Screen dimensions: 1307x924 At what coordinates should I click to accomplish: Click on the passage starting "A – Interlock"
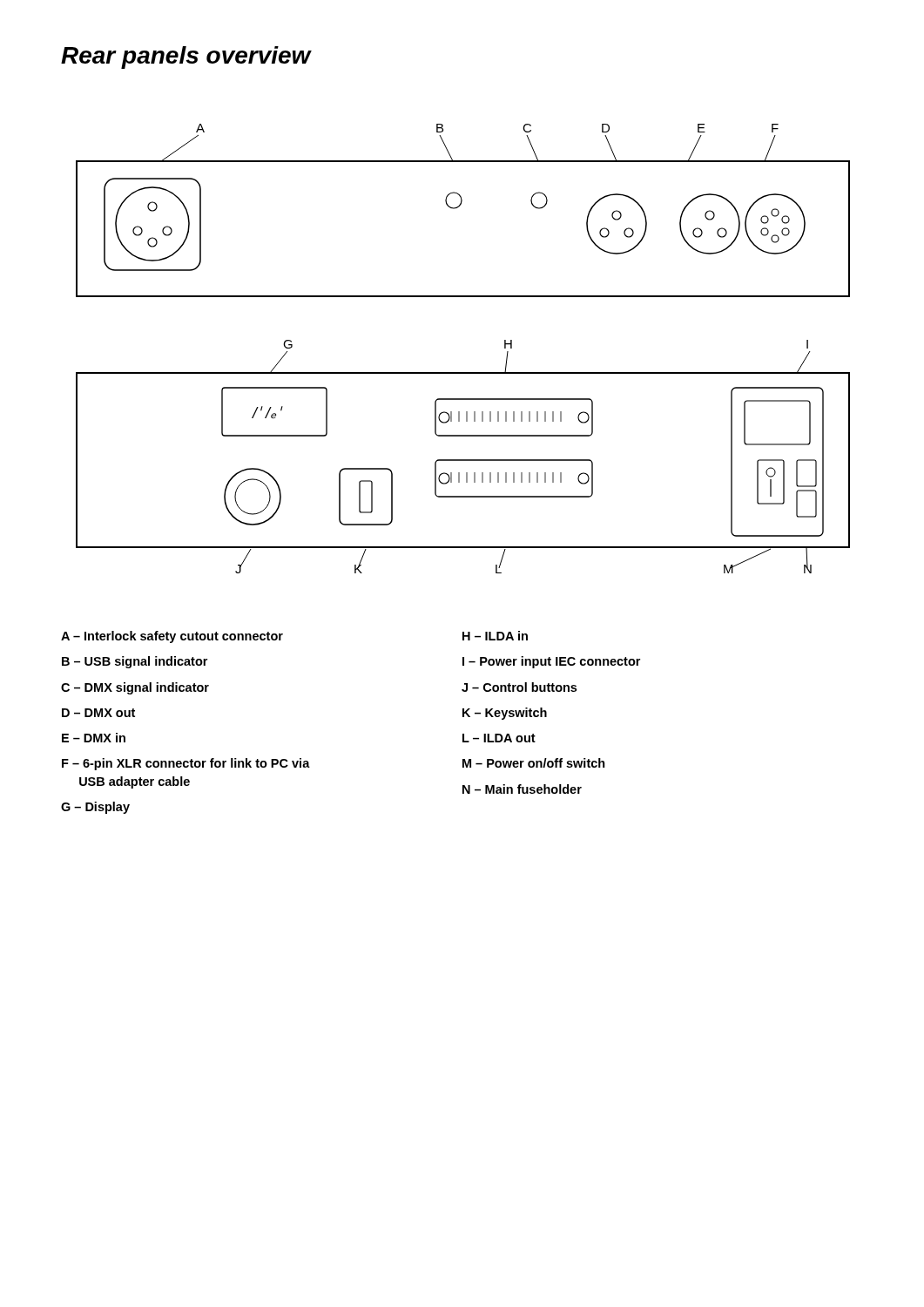(172, 636)
